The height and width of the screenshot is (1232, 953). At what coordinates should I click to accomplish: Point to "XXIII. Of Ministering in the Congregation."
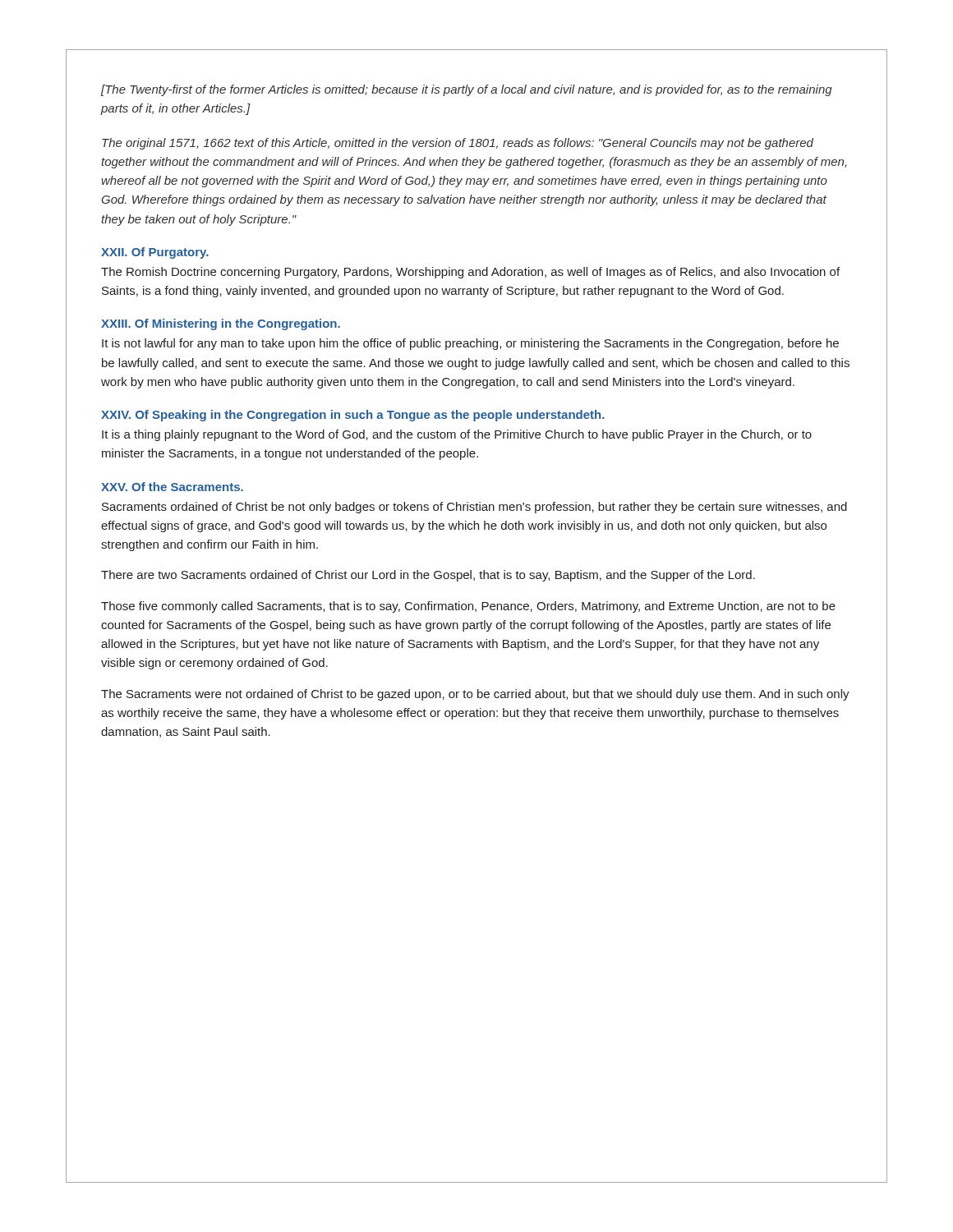click(x=221, y=323)
